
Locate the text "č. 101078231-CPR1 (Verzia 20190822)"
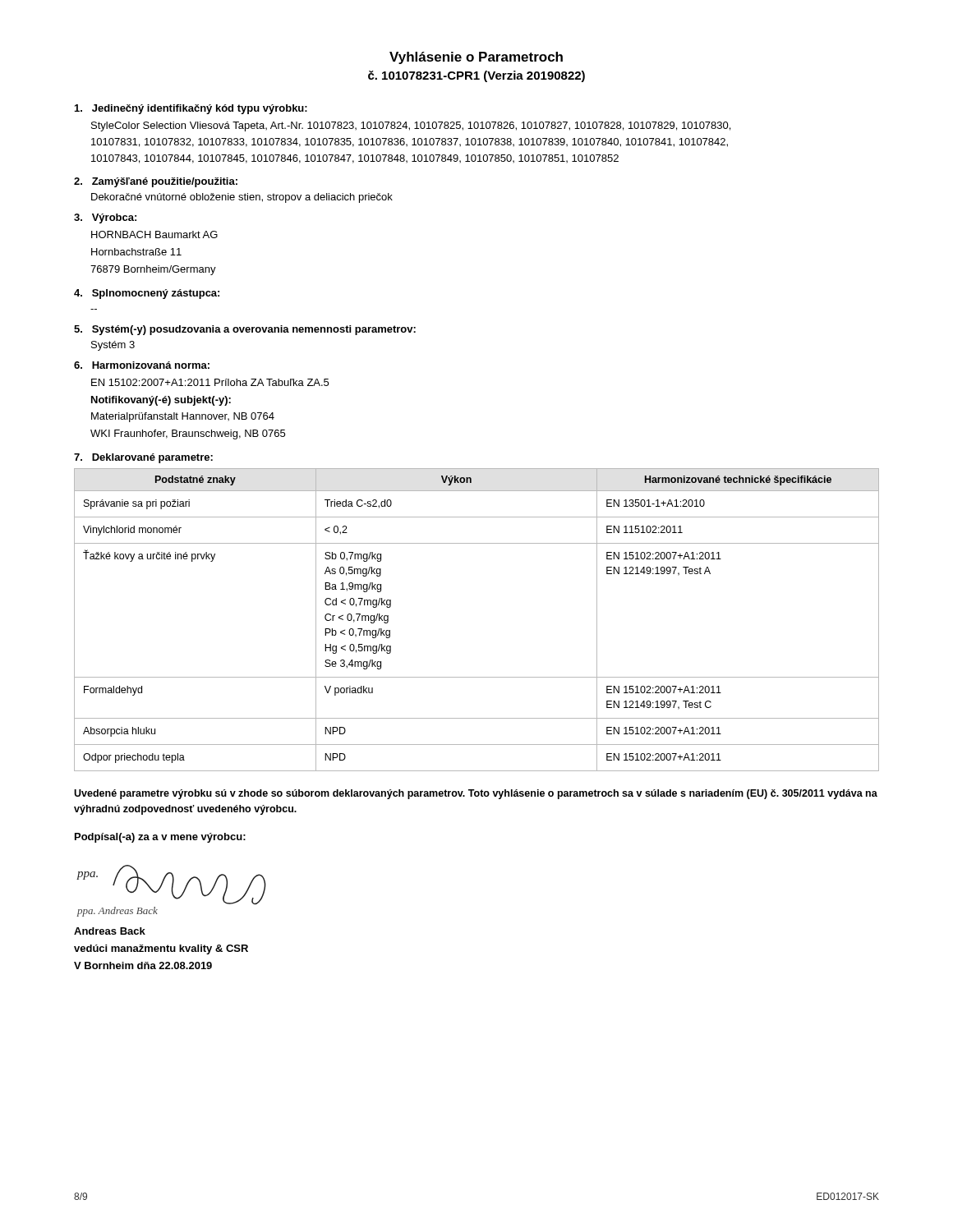click(x=476, y=75)
